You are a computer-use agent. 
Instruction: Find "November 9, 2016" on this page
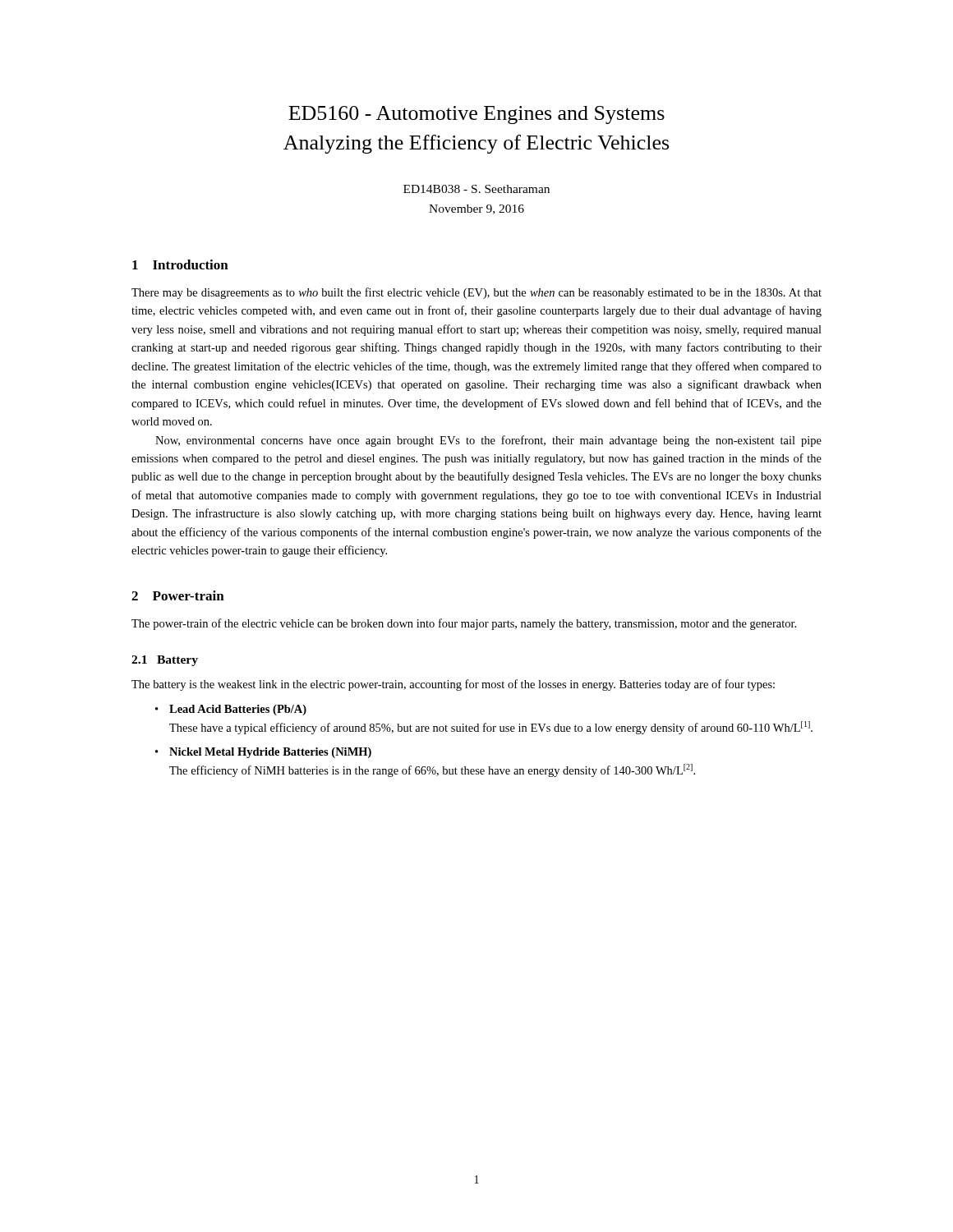point(476,208)
